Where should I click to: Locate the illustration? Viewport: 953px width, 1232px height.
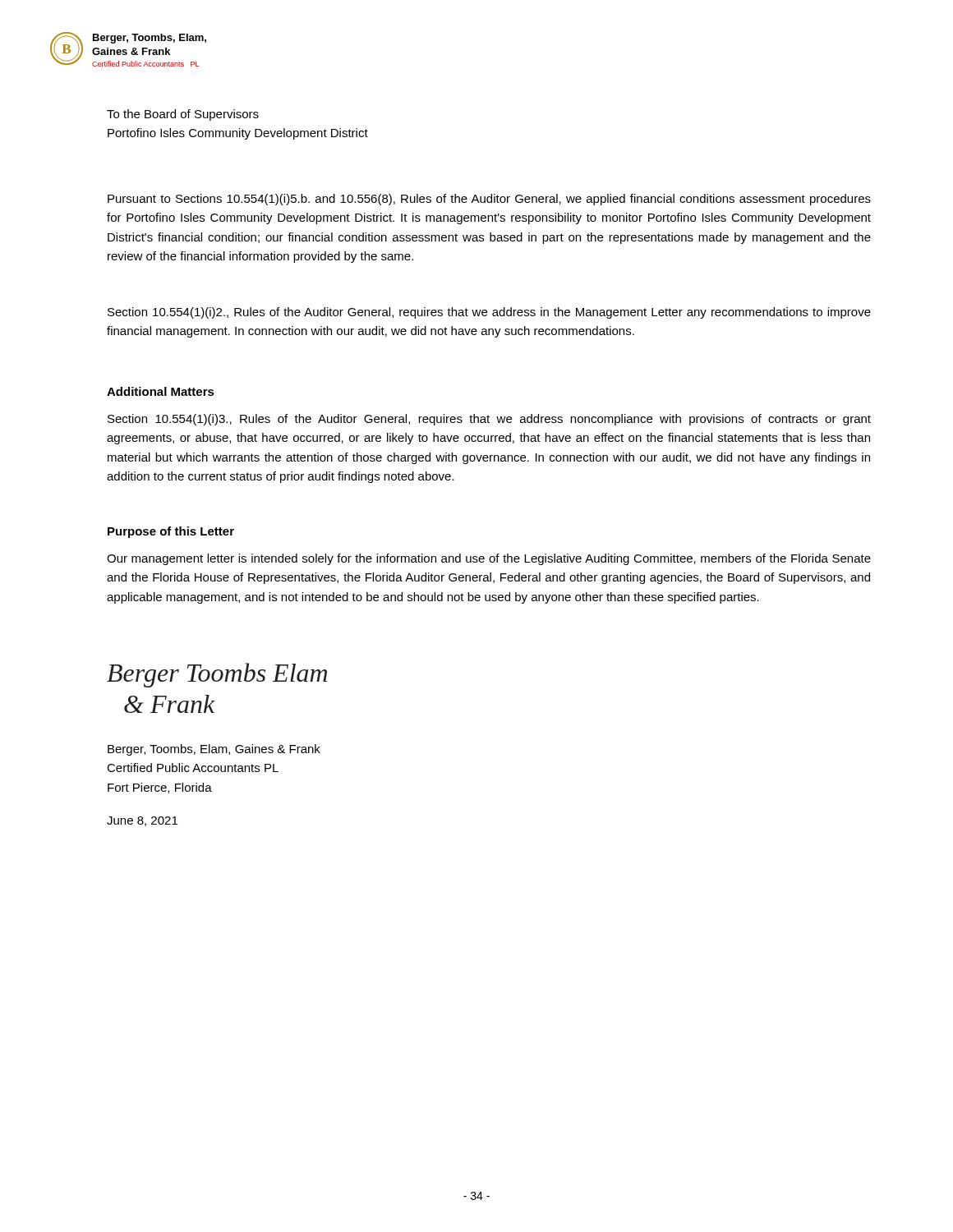pyautogui.click(x=218, y=689)
